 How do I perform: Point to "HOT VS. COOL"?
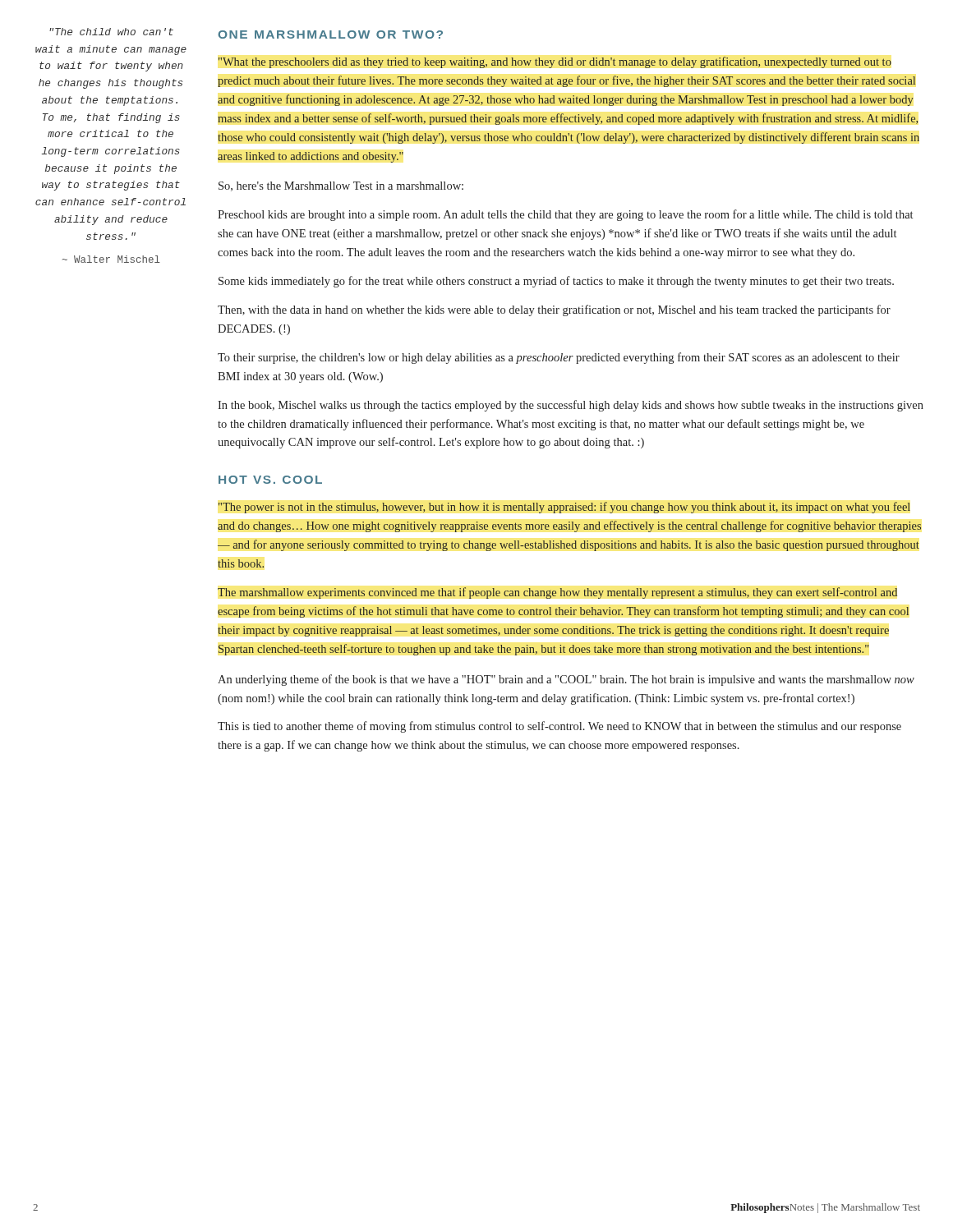[x=271, y=480]
